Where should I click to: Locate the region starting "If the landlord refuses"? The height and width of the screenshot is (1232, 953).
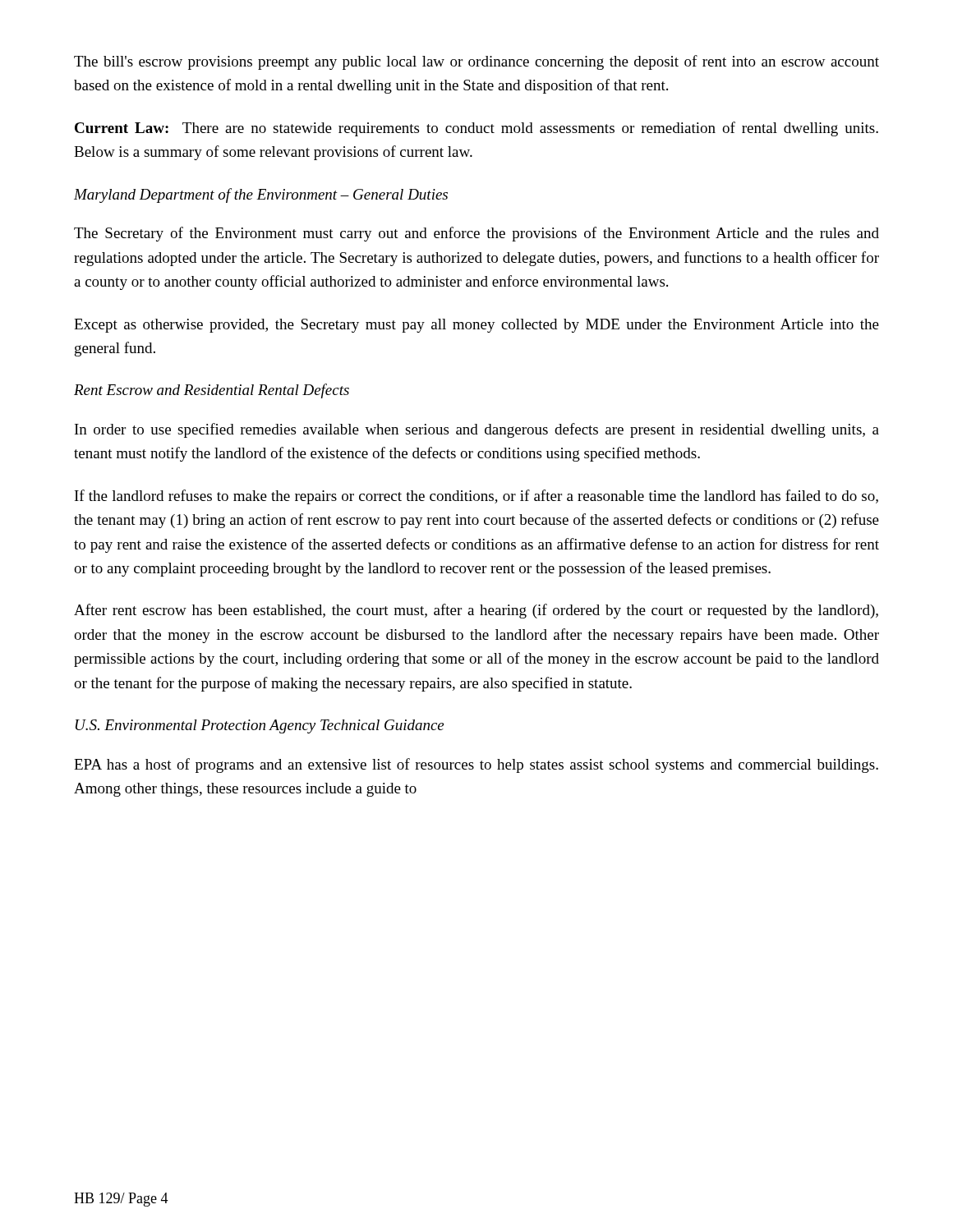476,532
